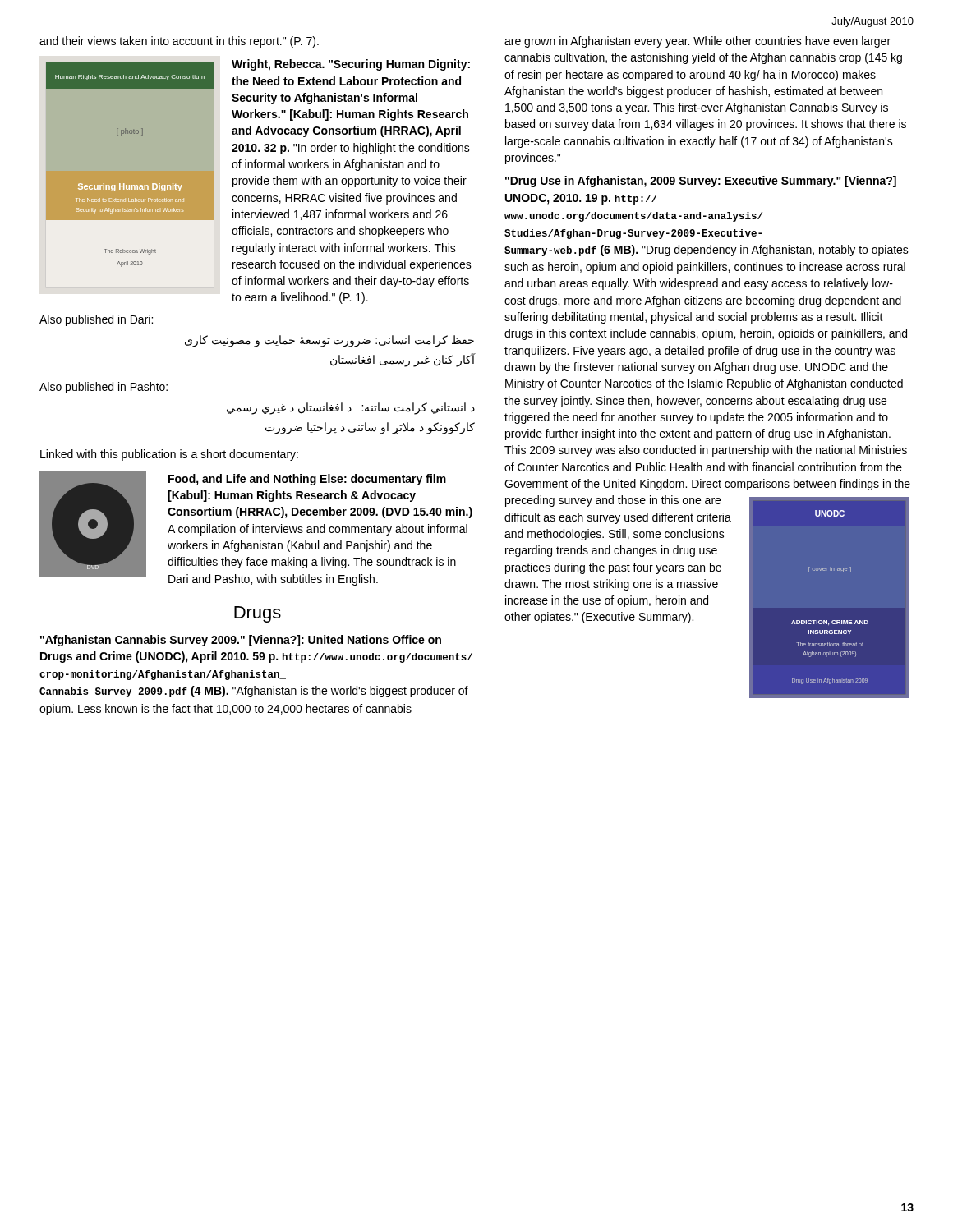The width and height of the screenshot is (953, 1232).
Task: Select the block starting "Linked with this publication is a"
Action: 169,454
